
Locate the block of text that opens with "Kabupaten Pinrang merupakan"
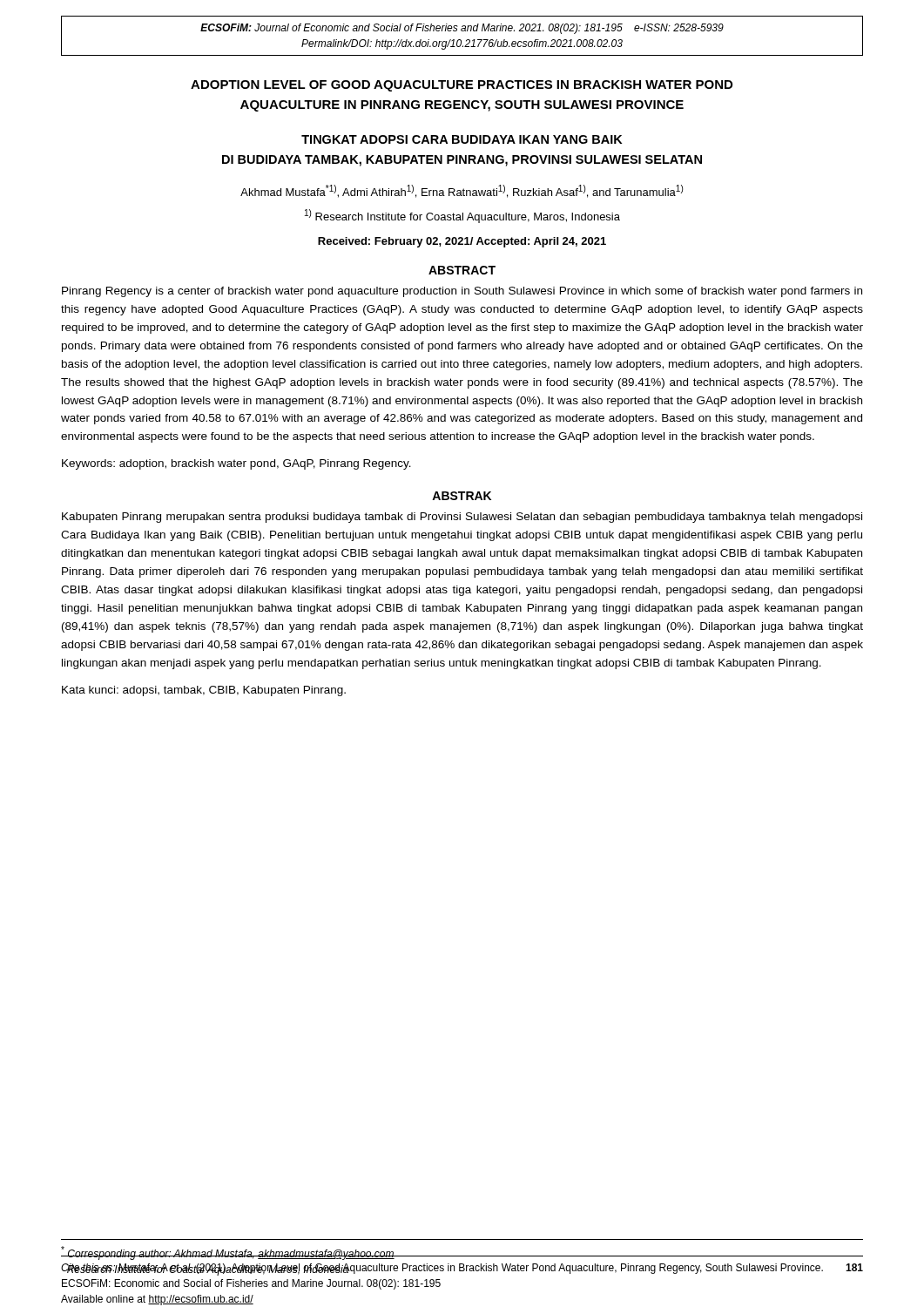pyautogui.click(x=462, y=590)
